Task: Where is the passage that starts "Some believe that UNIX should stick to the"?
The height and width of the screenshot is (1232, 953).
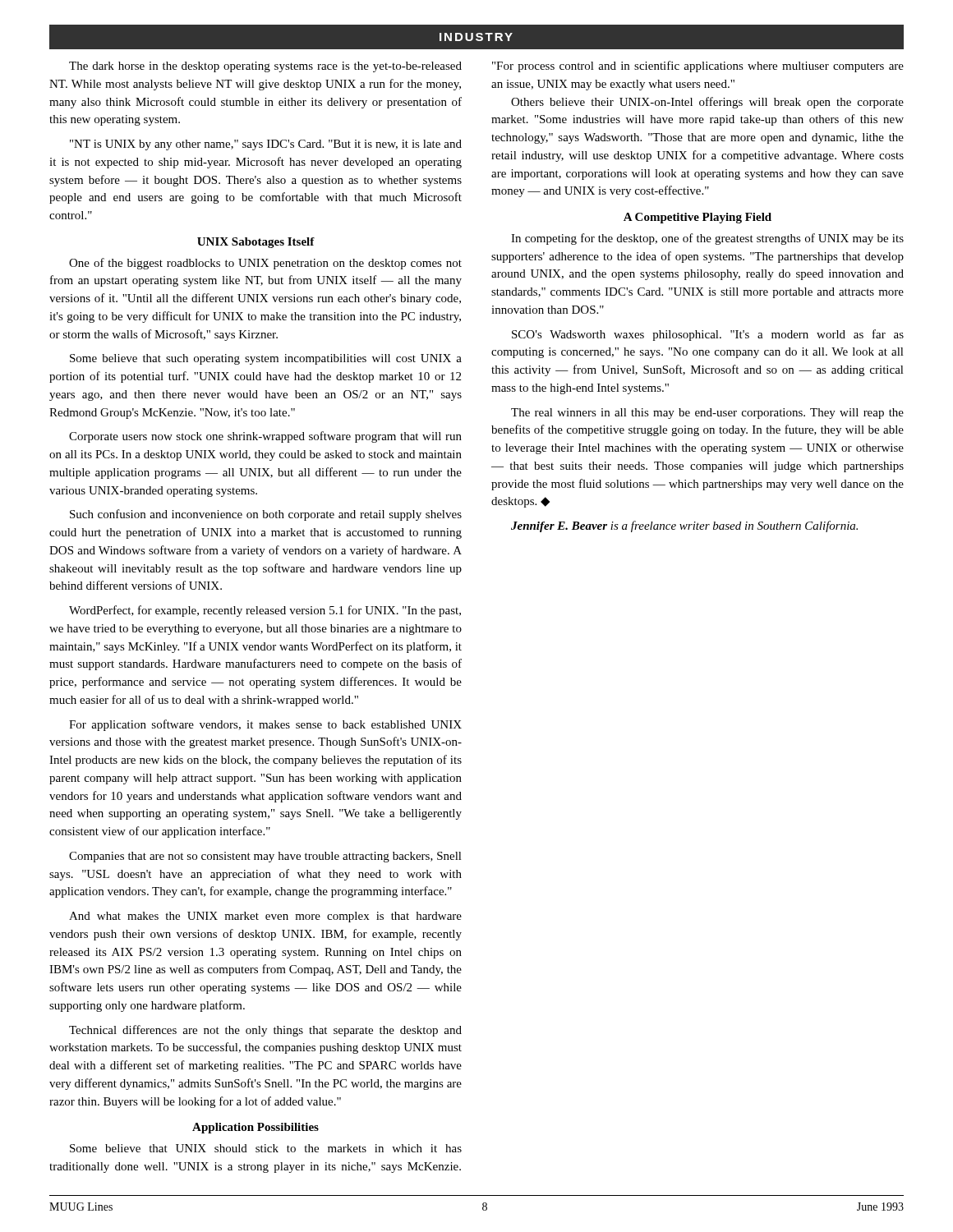Action: click(268, 66)
